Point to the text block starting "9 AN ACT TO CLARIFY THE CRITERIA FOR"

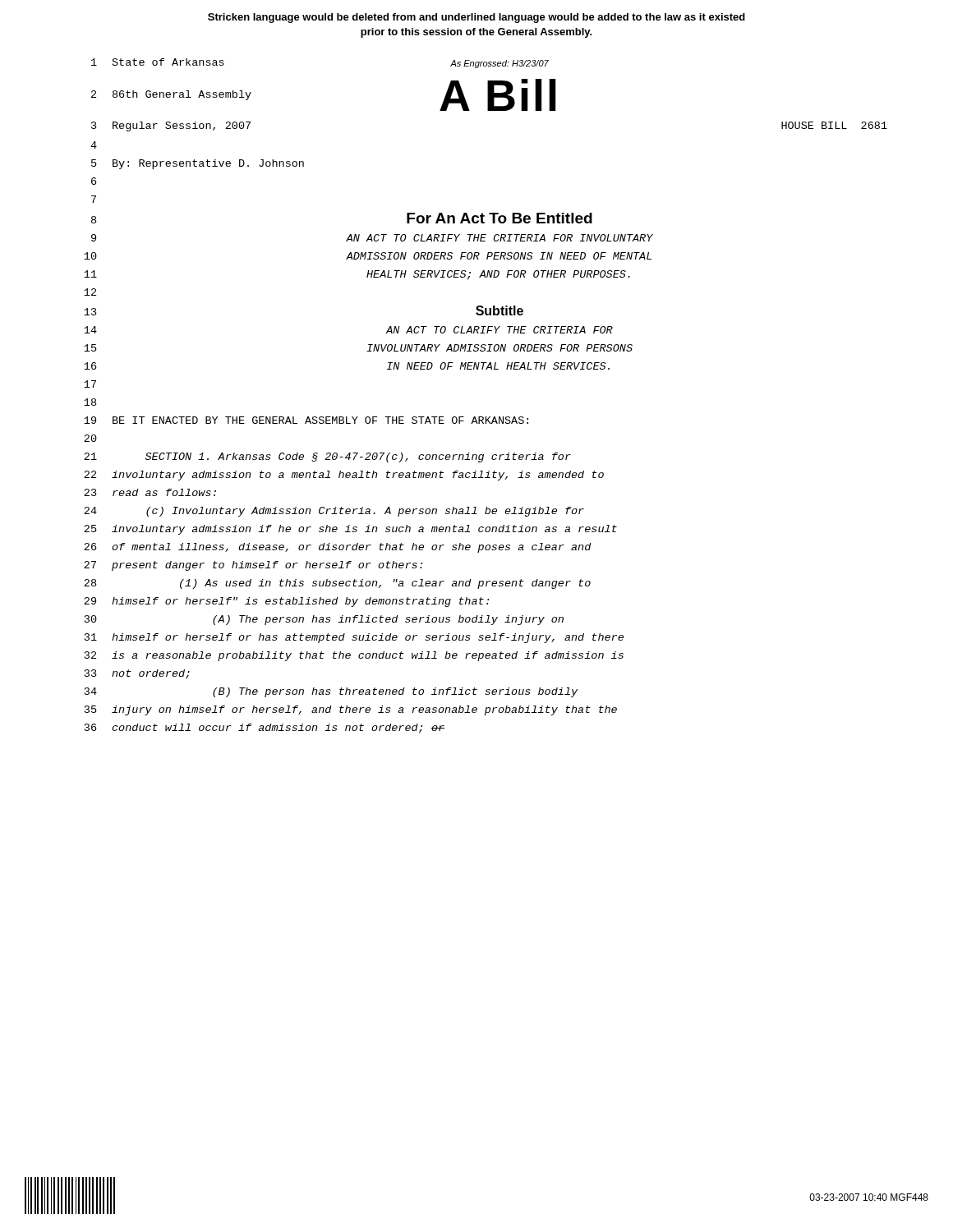pos(476,257)
